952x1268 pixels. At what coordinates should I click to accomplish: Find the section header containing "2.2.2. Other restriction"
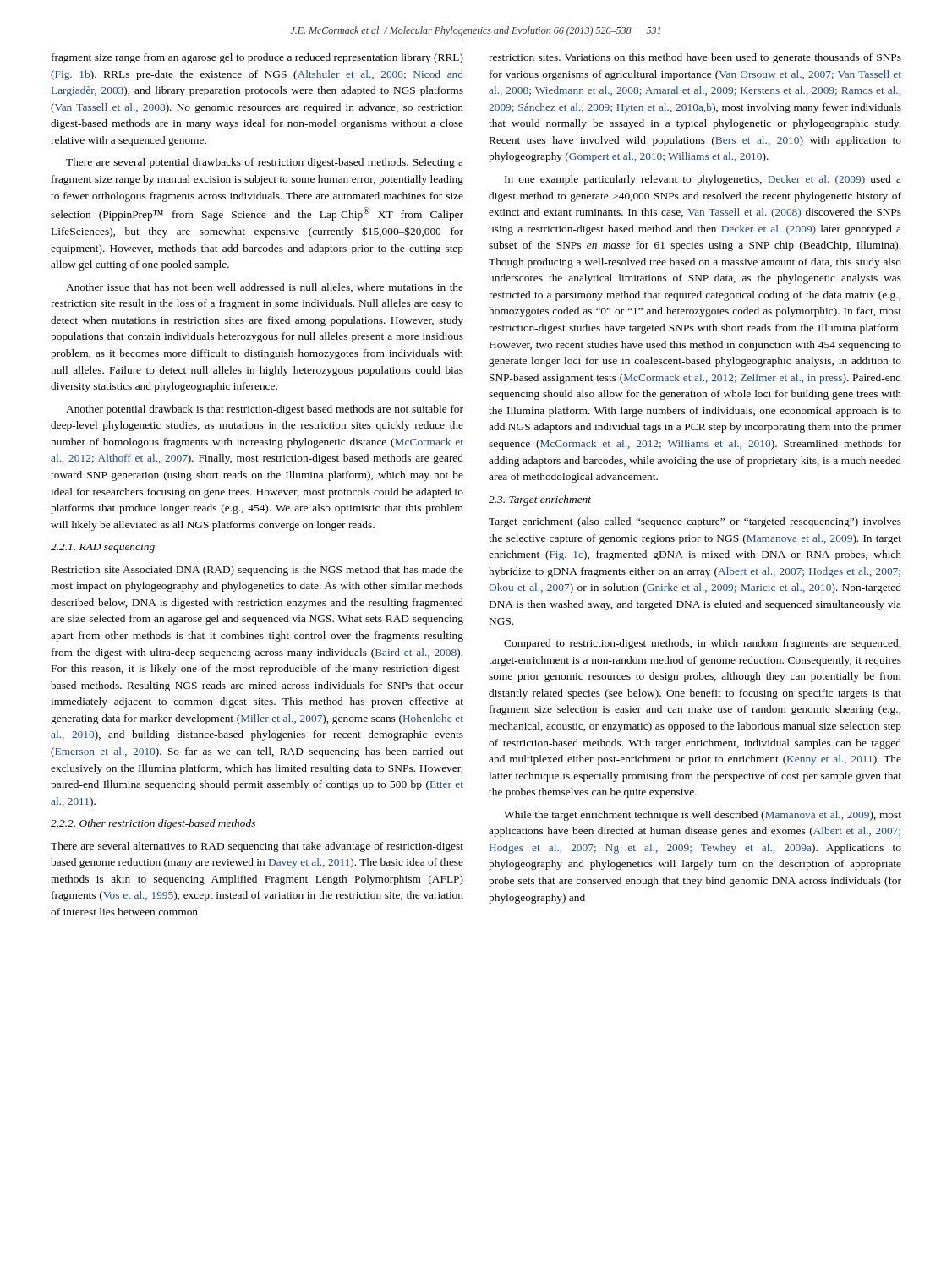(257, 823)
